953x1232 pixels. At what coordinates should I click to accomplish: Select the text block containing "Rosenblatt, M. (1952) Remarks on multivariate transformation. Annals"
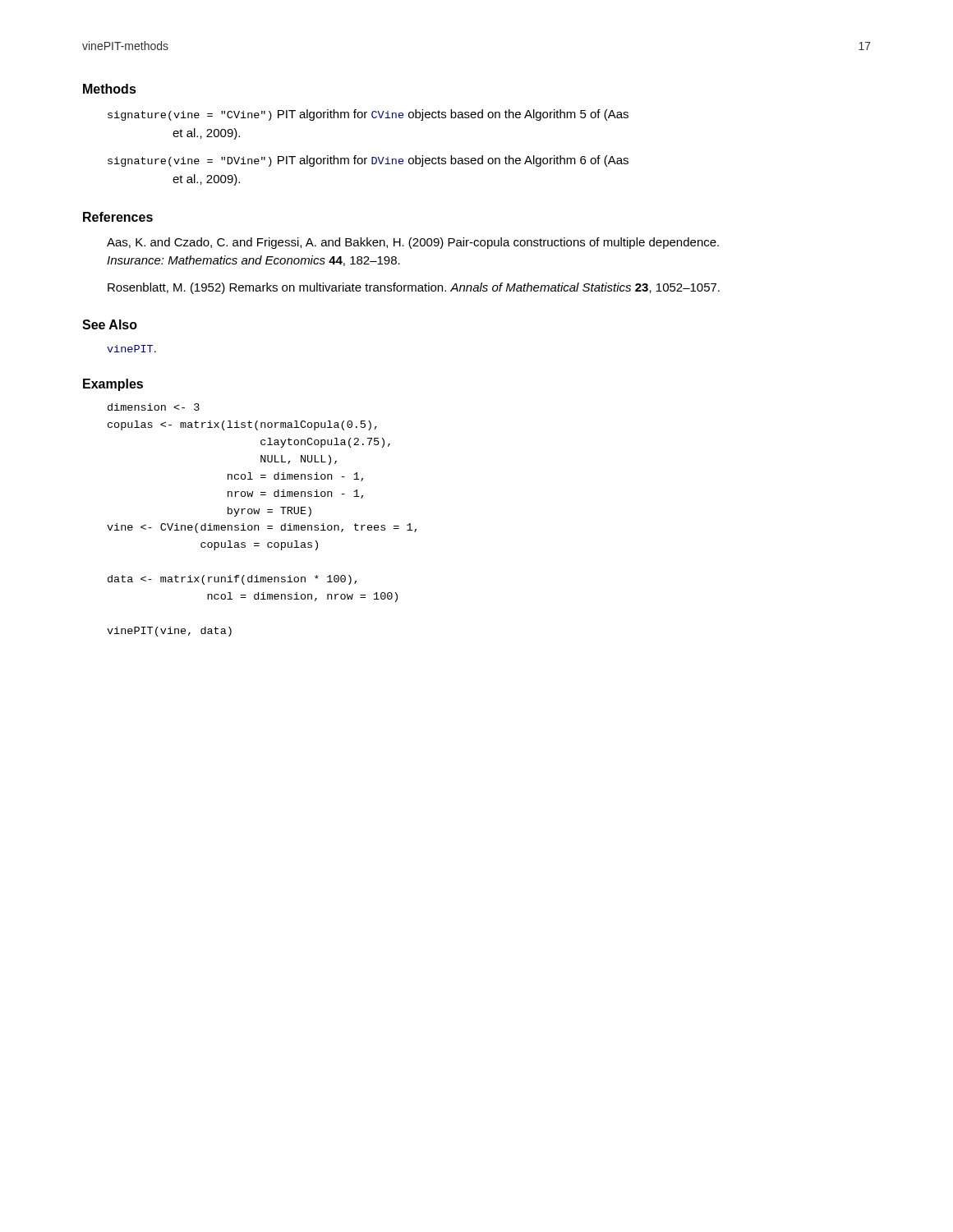(414, 287)
